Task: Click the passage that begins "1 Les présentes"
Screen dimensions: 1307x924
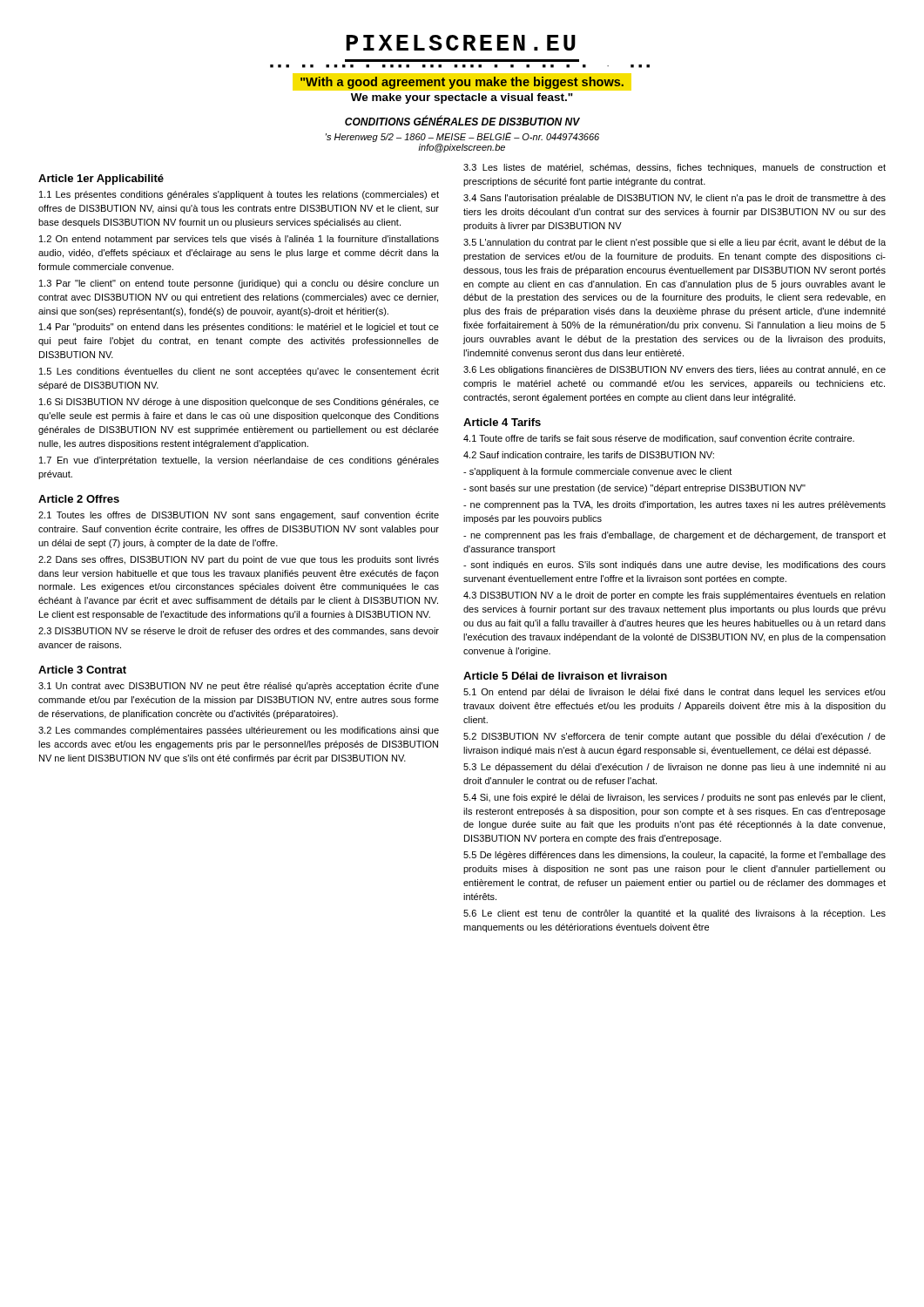Action: tap(239, 335)
